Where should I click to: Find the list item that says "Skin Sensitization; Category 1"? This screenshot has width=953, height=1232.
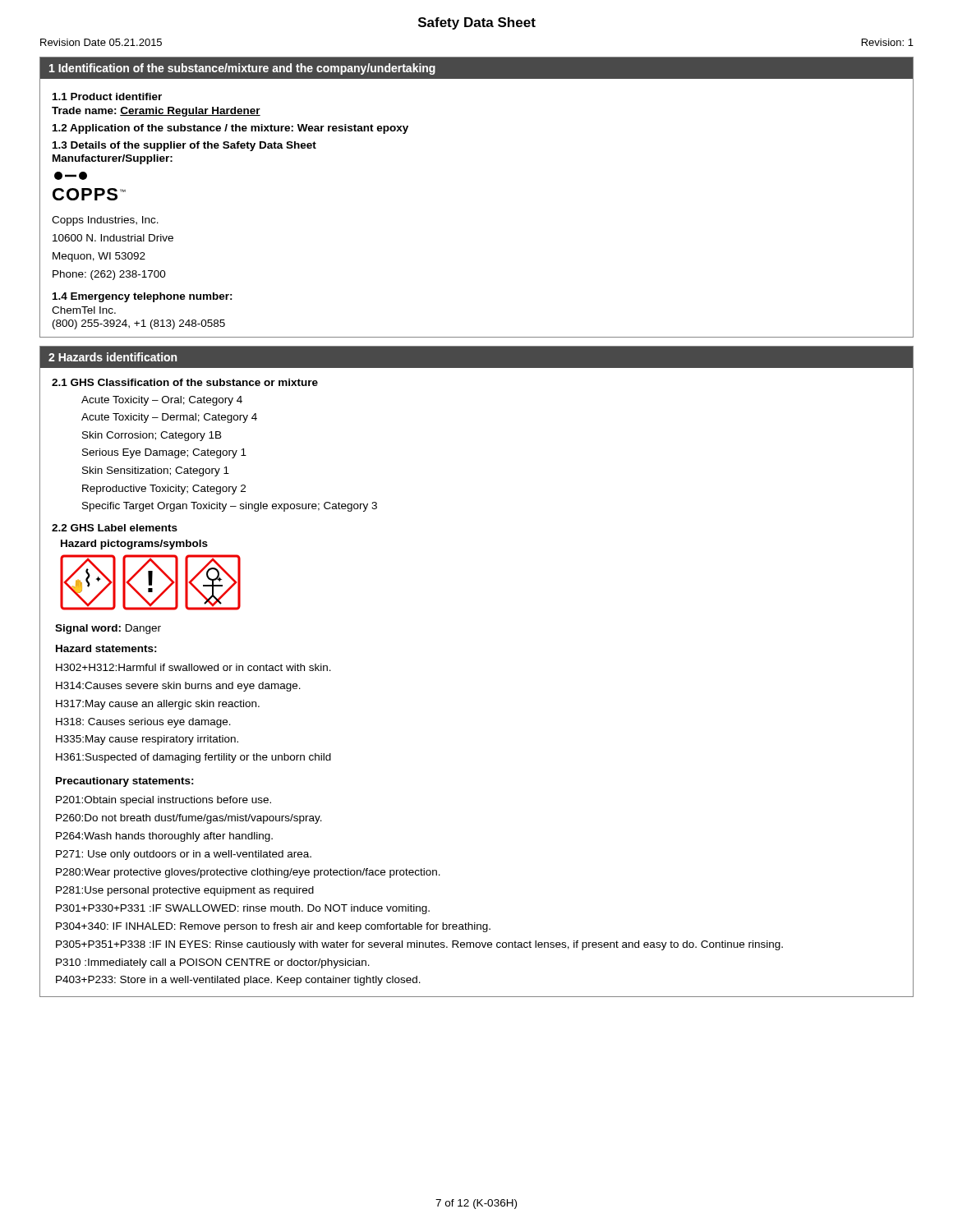pos(155,470)
